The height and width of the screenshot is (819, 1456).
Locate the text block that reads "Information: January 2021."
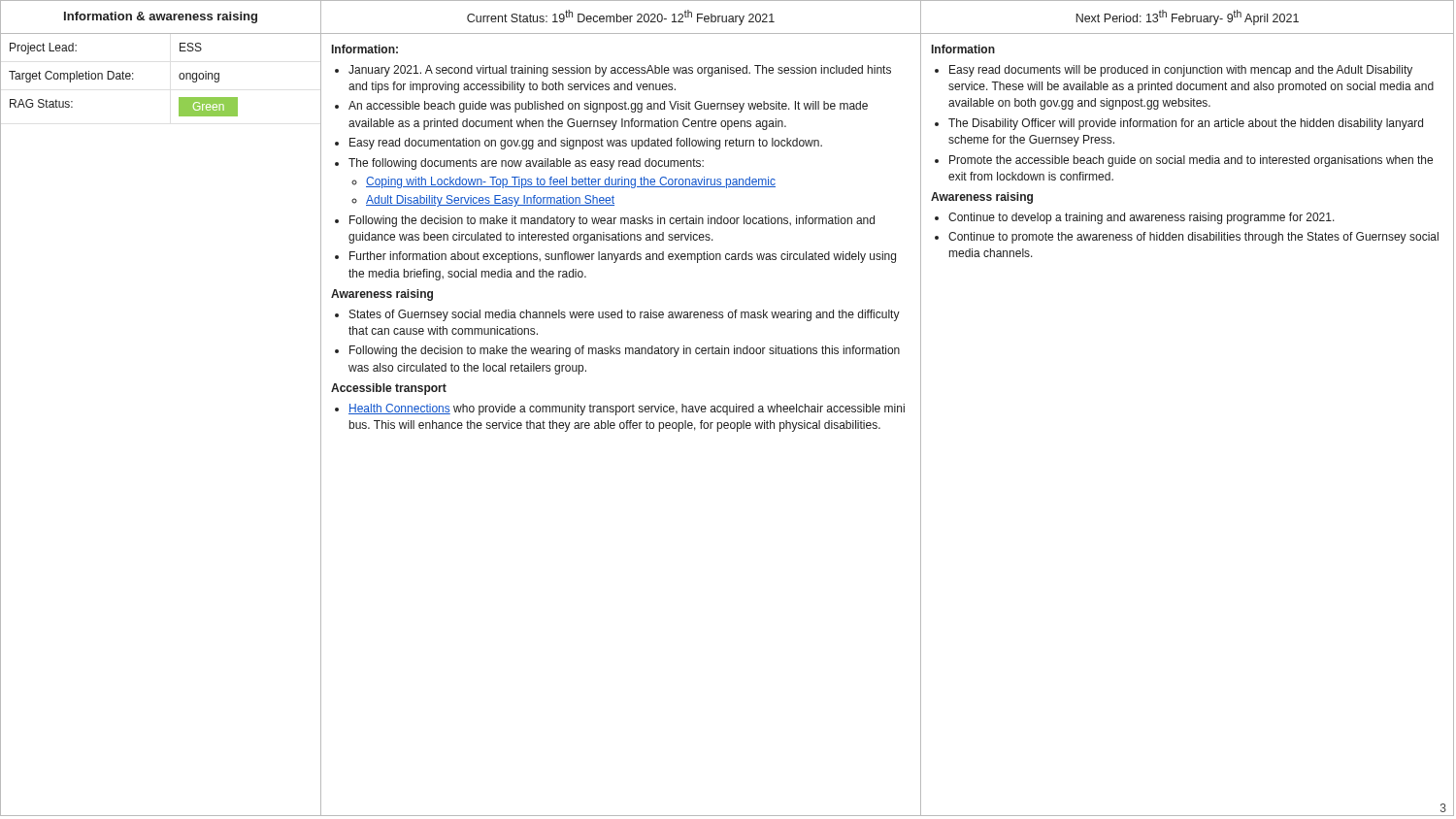click(621, 238)
